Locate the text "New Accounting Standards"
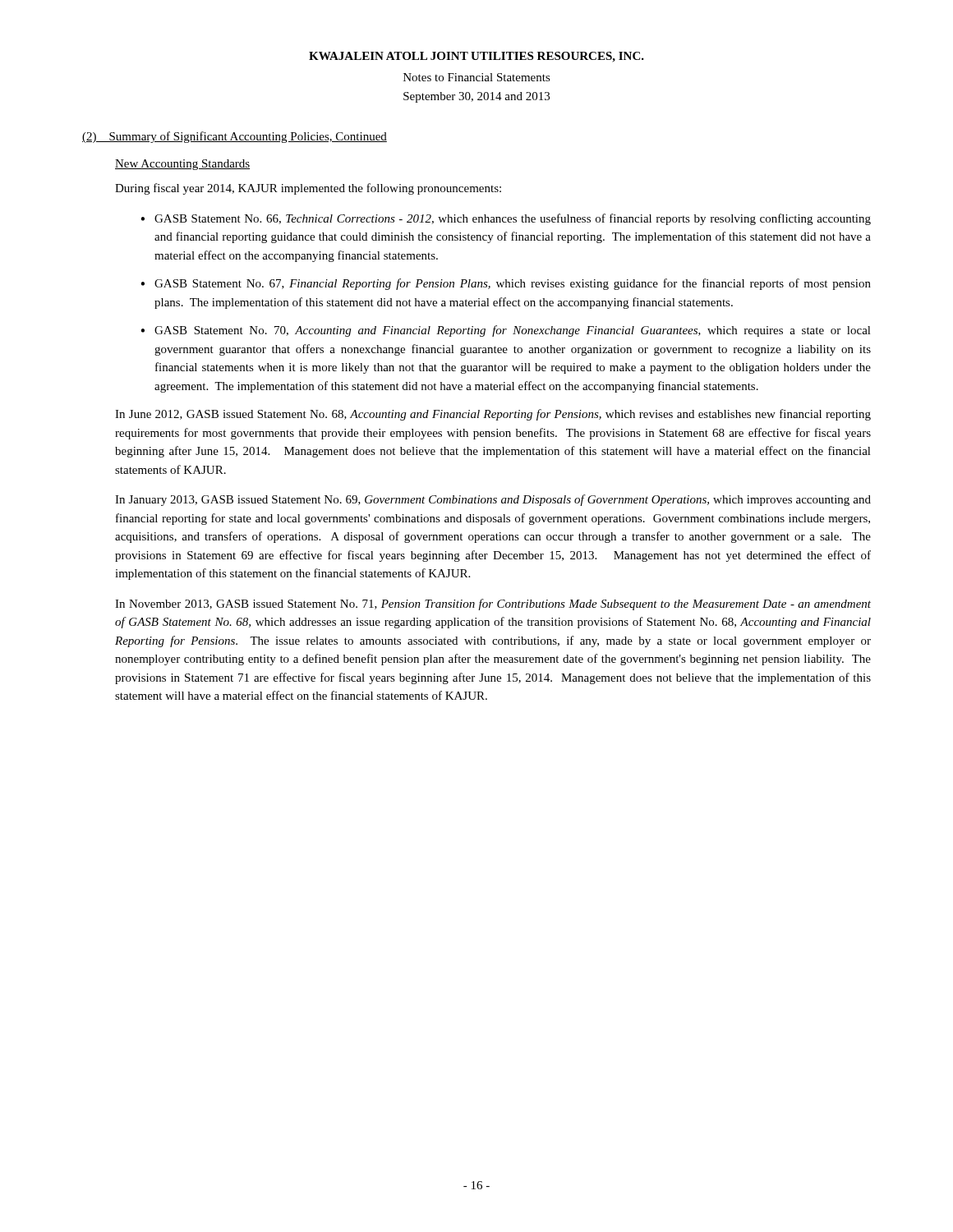 coord(182,163)
